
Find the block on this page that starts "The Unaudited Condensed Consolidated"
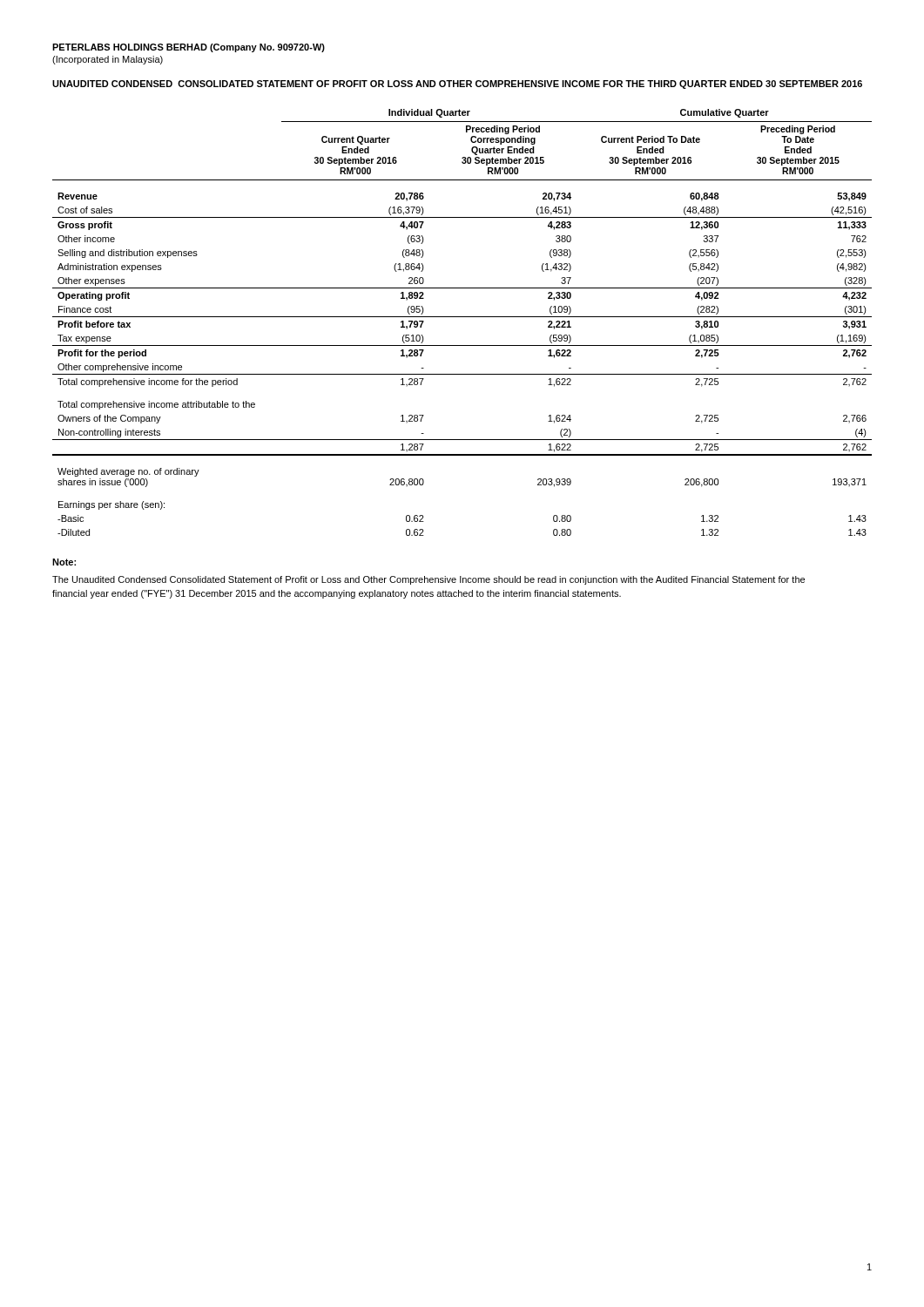429,586
